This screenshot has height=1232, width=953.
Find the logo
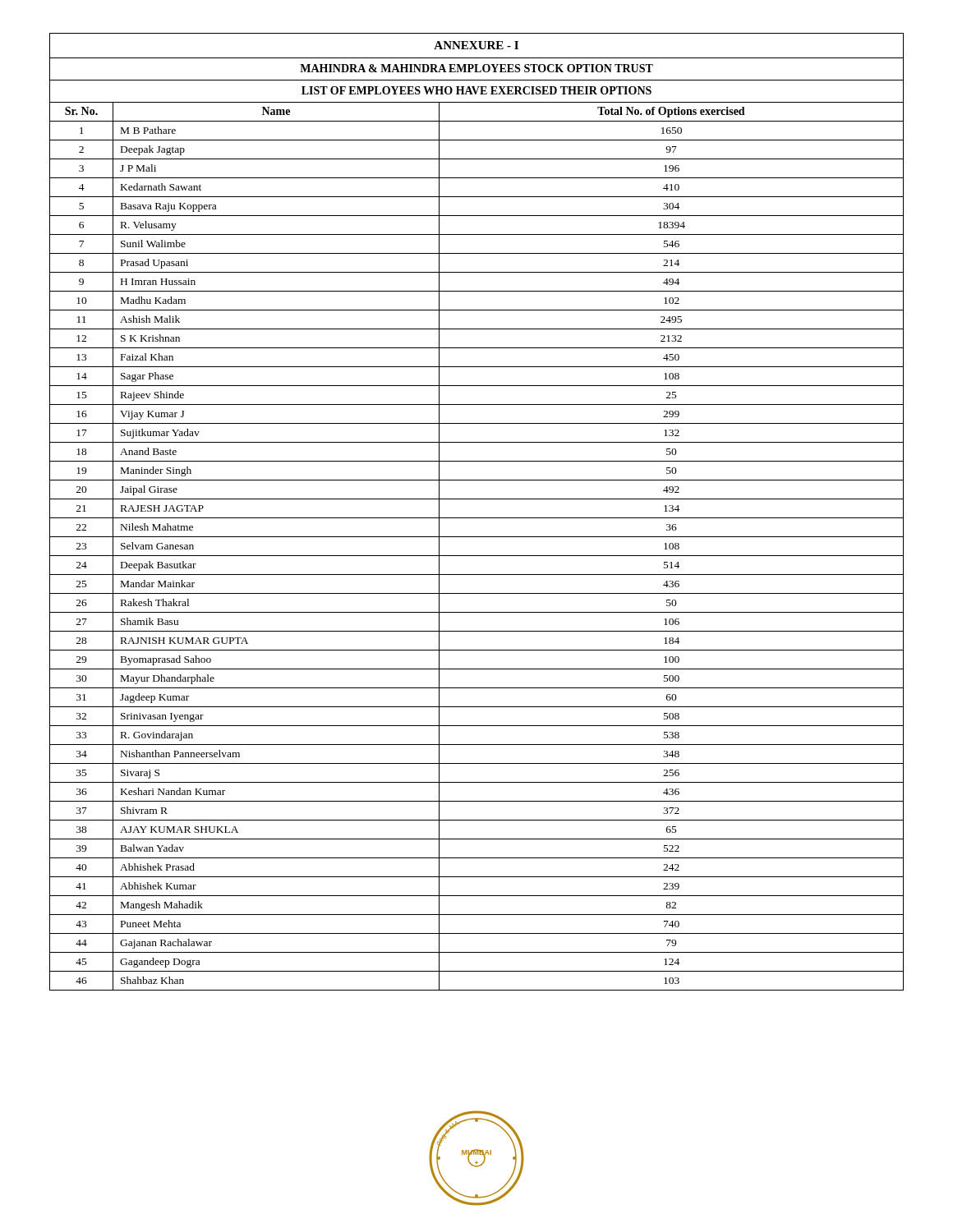[476, 1158]
